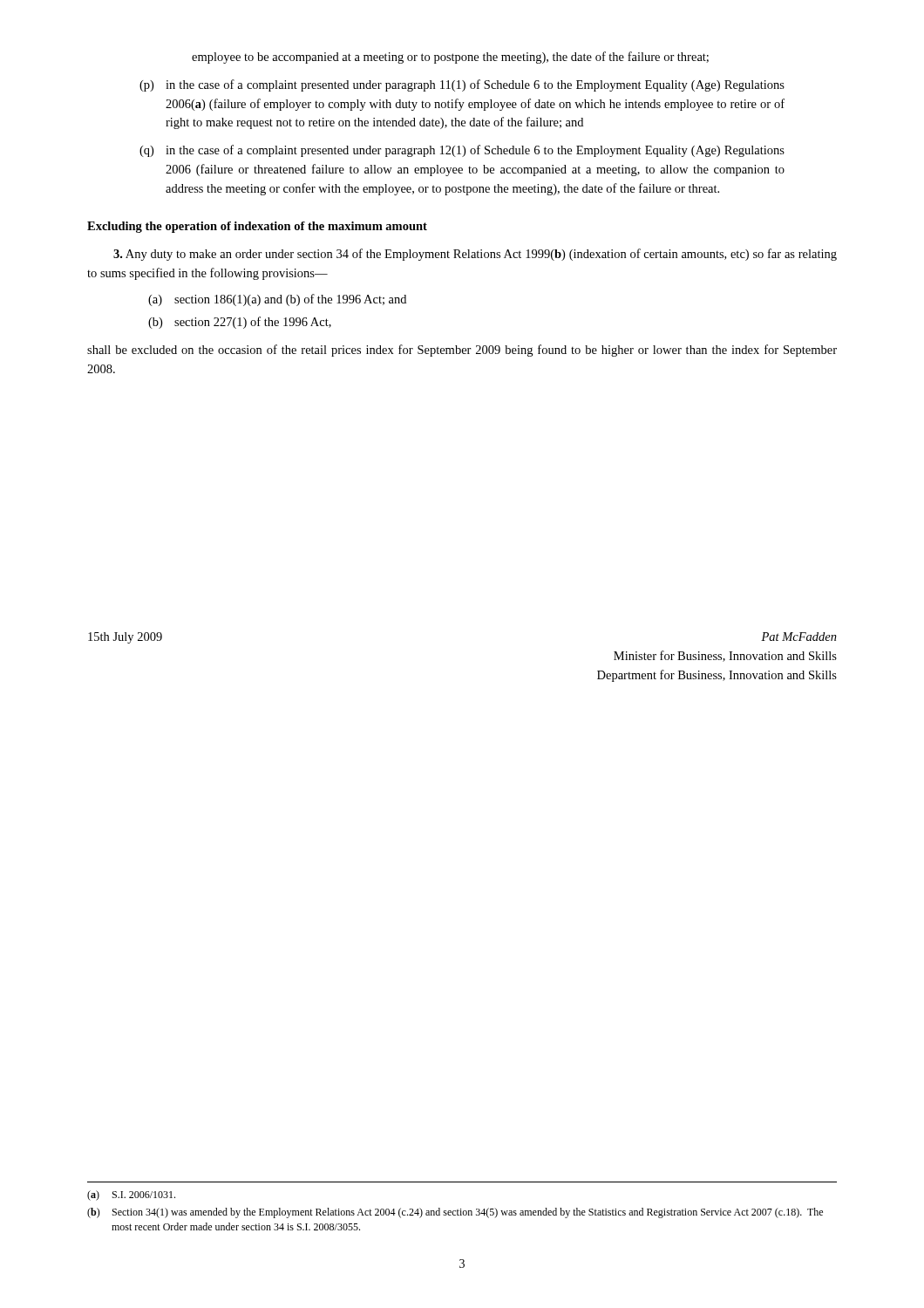Click on the text block containing "Any duty to make an"

tap(462, 263)
